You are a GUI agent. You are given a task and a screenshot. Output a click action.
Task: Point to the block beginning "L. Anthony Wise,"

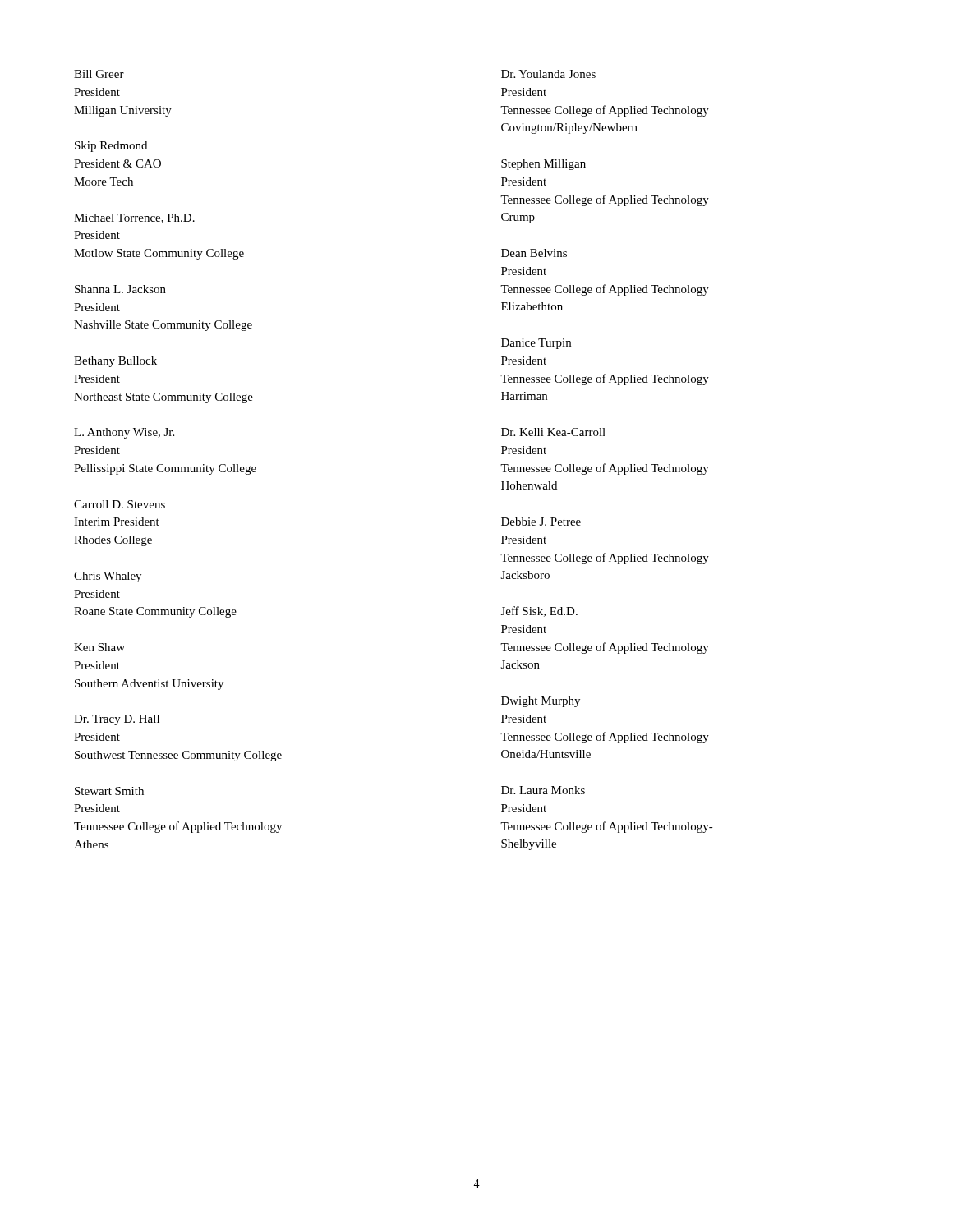(124, 433)
